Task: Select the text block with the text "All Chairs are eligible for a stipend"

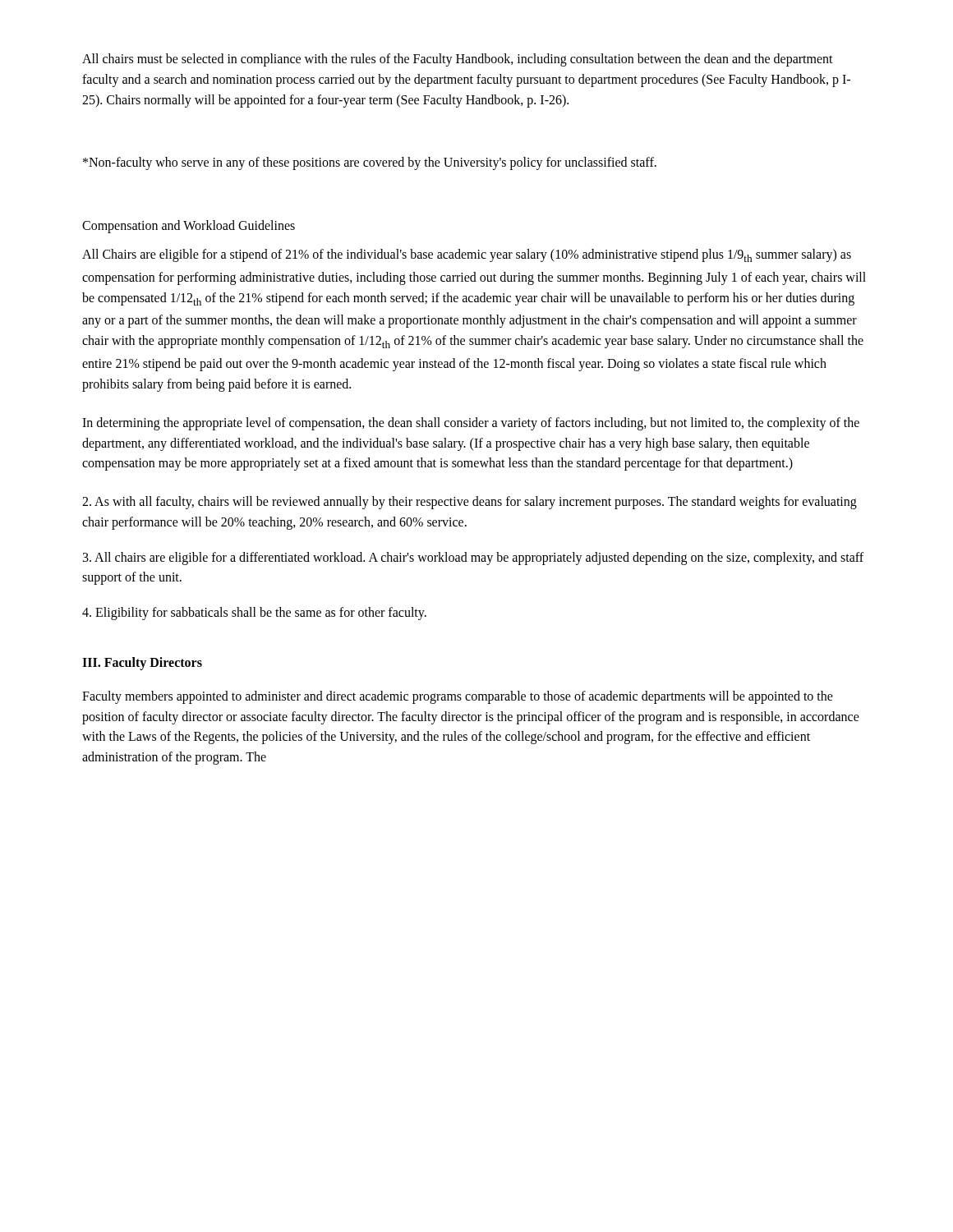Action: click(474, 319)
